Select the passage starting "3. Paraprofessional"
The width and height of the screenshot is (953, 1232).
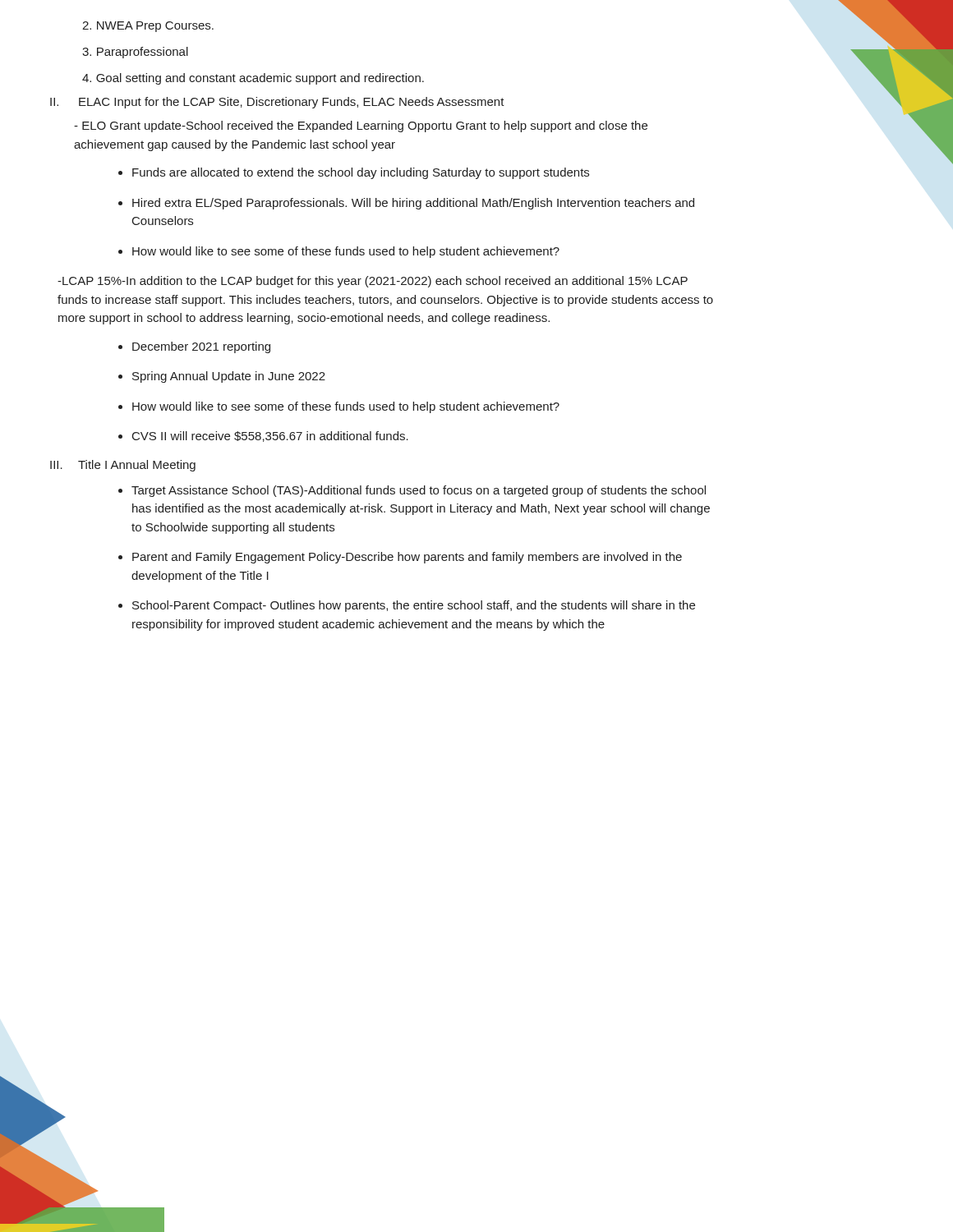(135, 51)
